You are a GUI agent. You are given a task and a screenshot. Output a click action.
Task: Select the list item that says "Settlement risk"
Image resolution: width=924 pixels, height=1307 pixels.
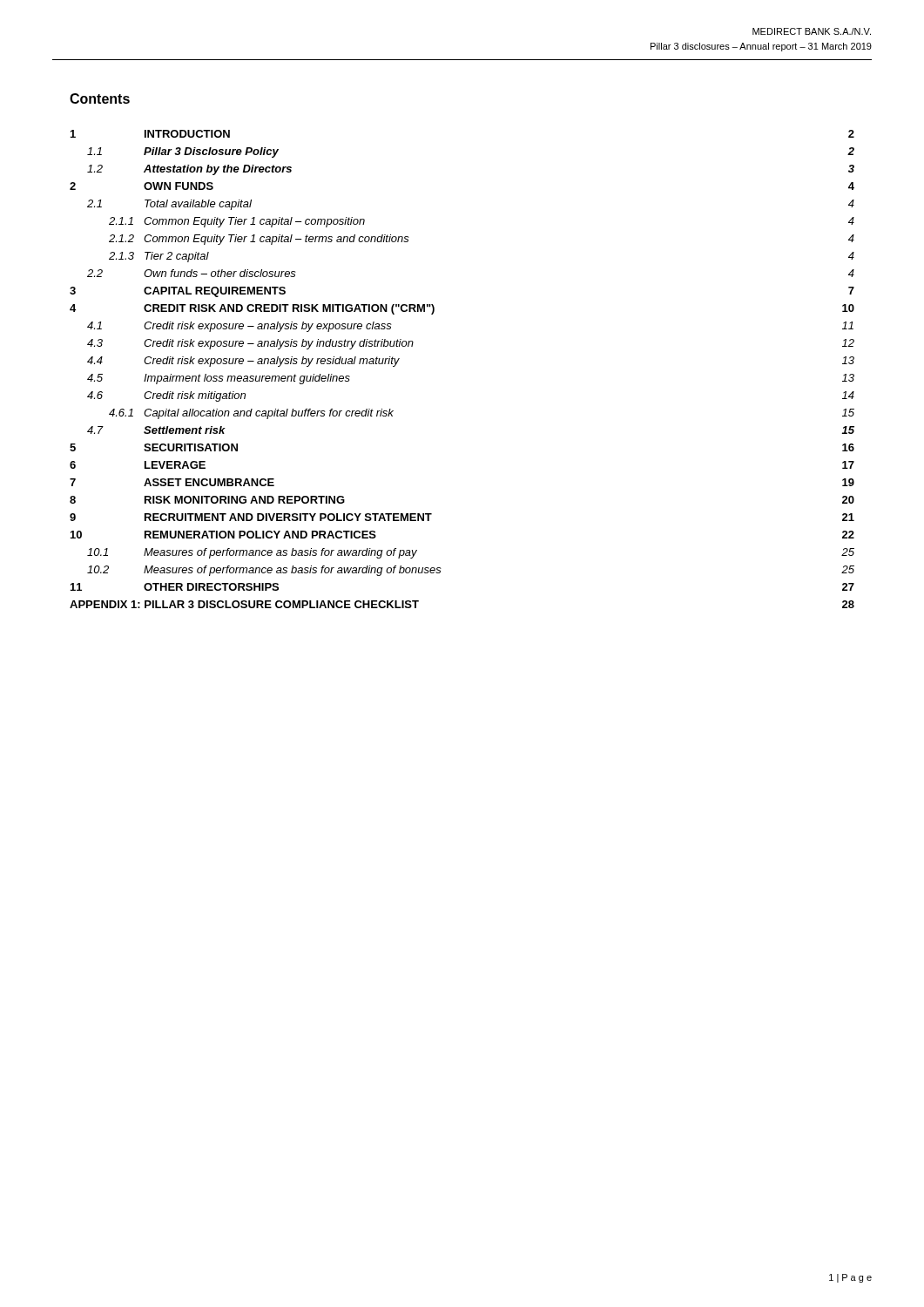tap(184, 430)
